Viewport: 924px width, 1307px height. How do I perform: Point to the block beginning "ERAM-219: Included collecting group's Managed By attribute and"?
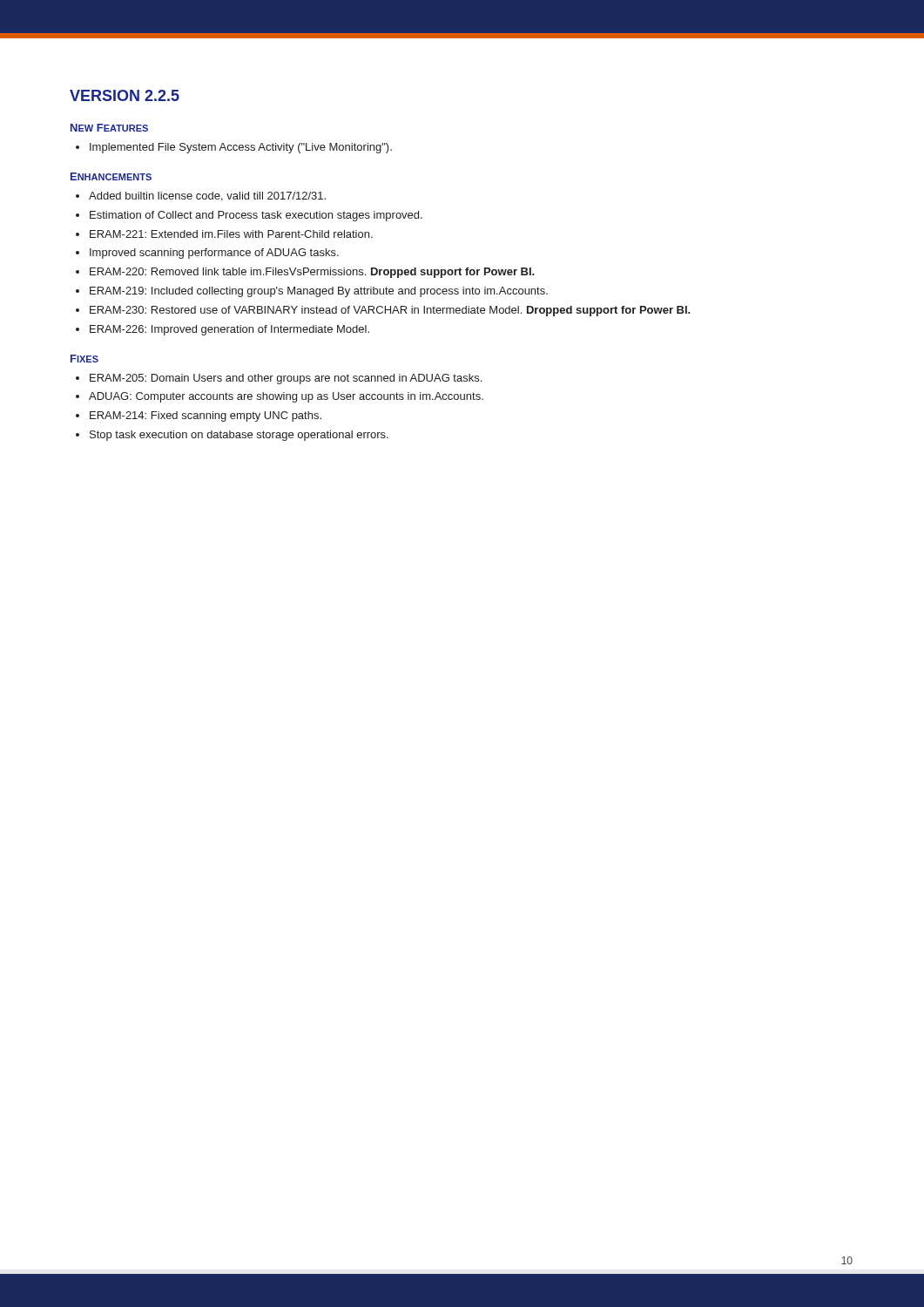pos(319,291)
